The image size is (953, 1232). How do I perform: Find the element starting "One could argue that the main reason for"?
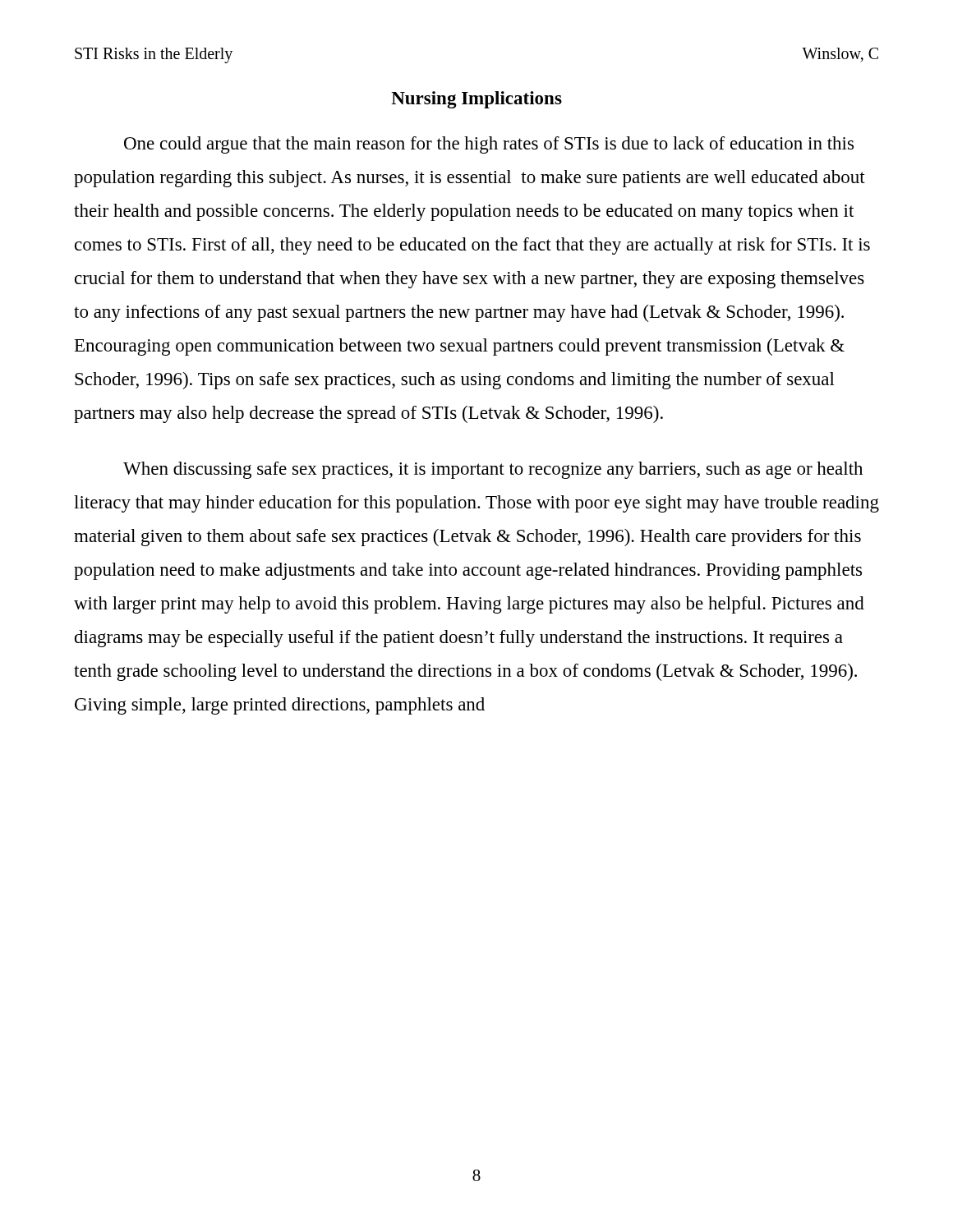point(476,425)
